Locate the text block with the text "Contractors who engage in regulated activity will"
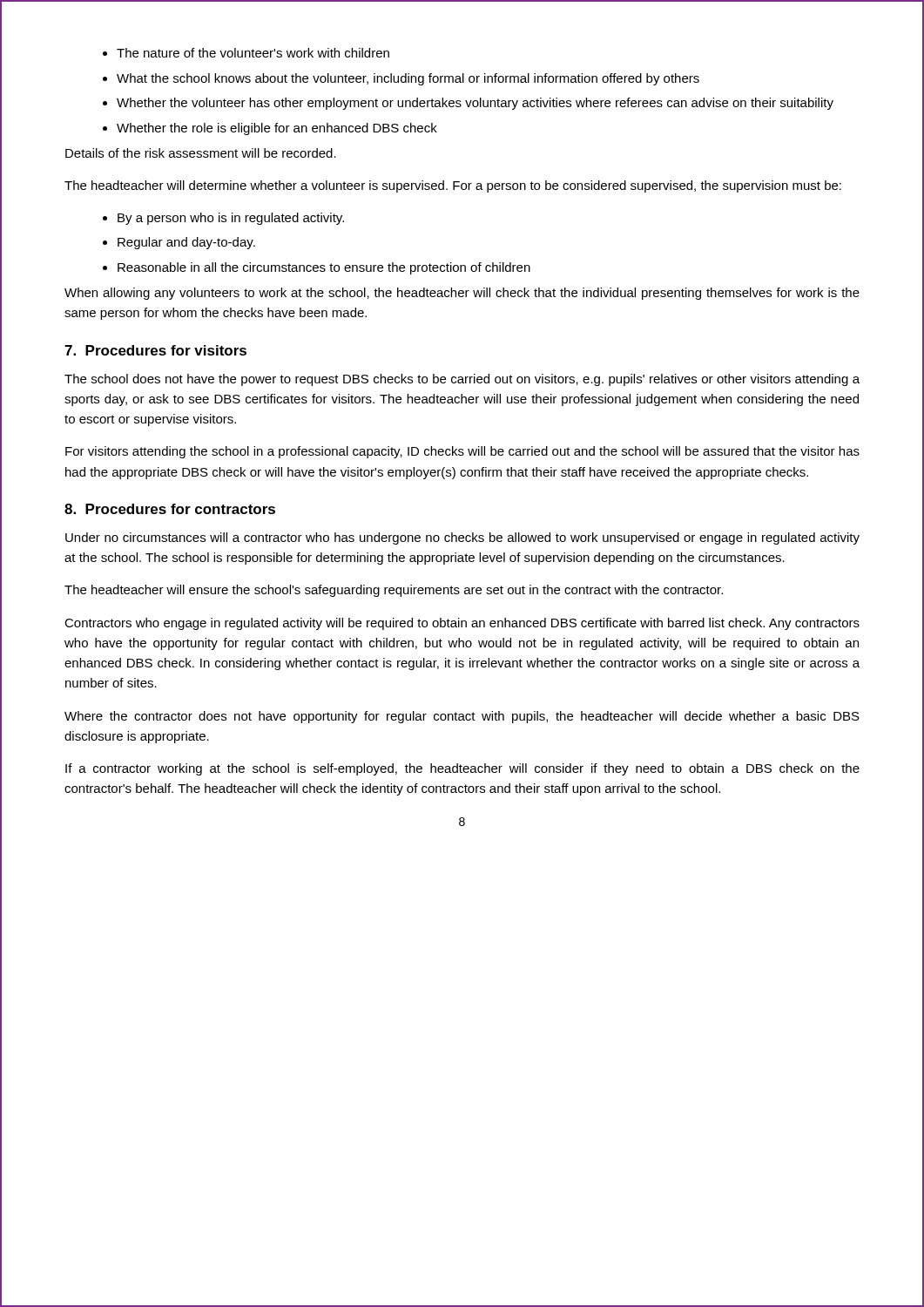The width and height of the screenshot is (924, 1307). click(462, 653)
